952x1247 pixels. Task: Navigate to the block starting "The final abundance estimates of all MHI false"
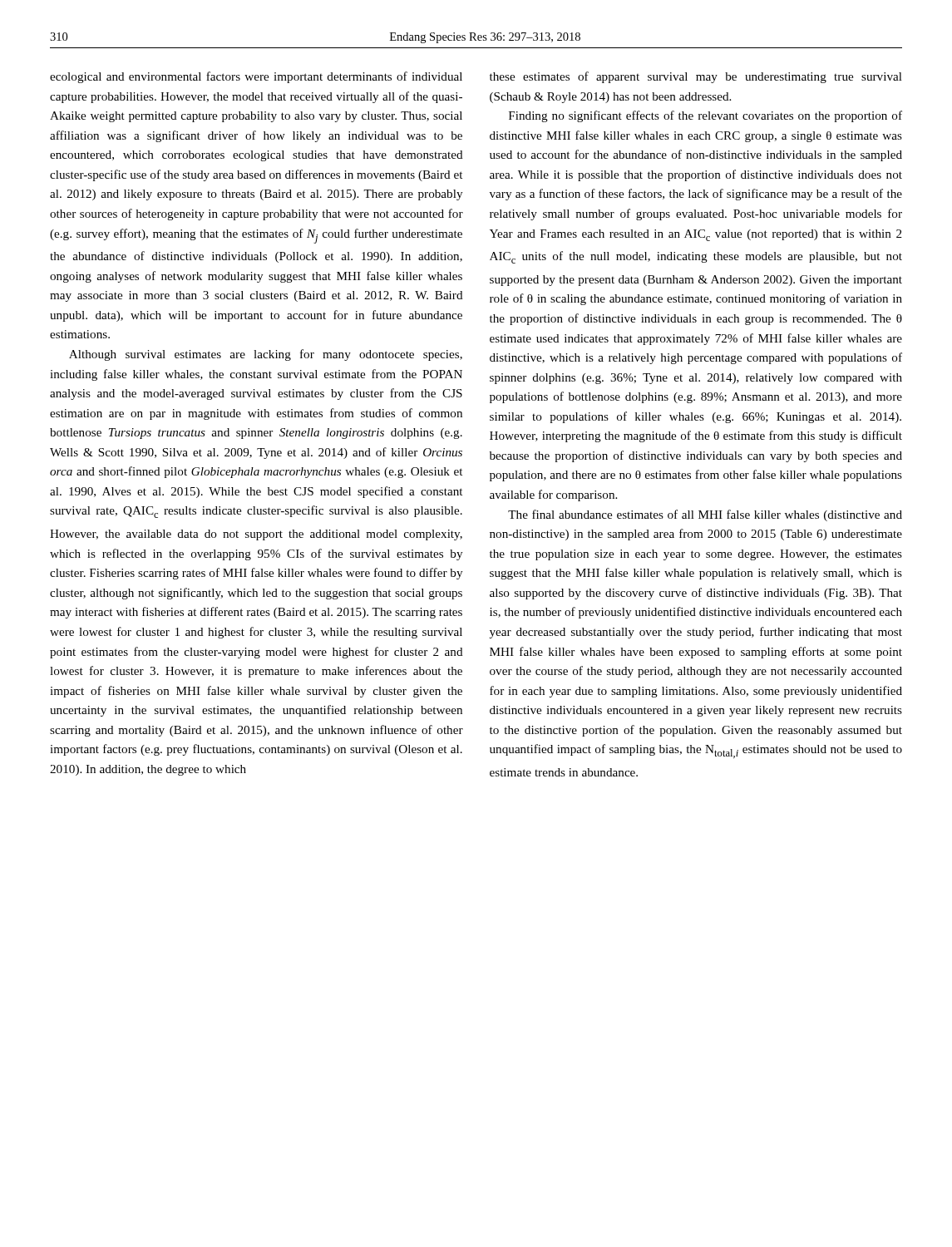point(696,643)
